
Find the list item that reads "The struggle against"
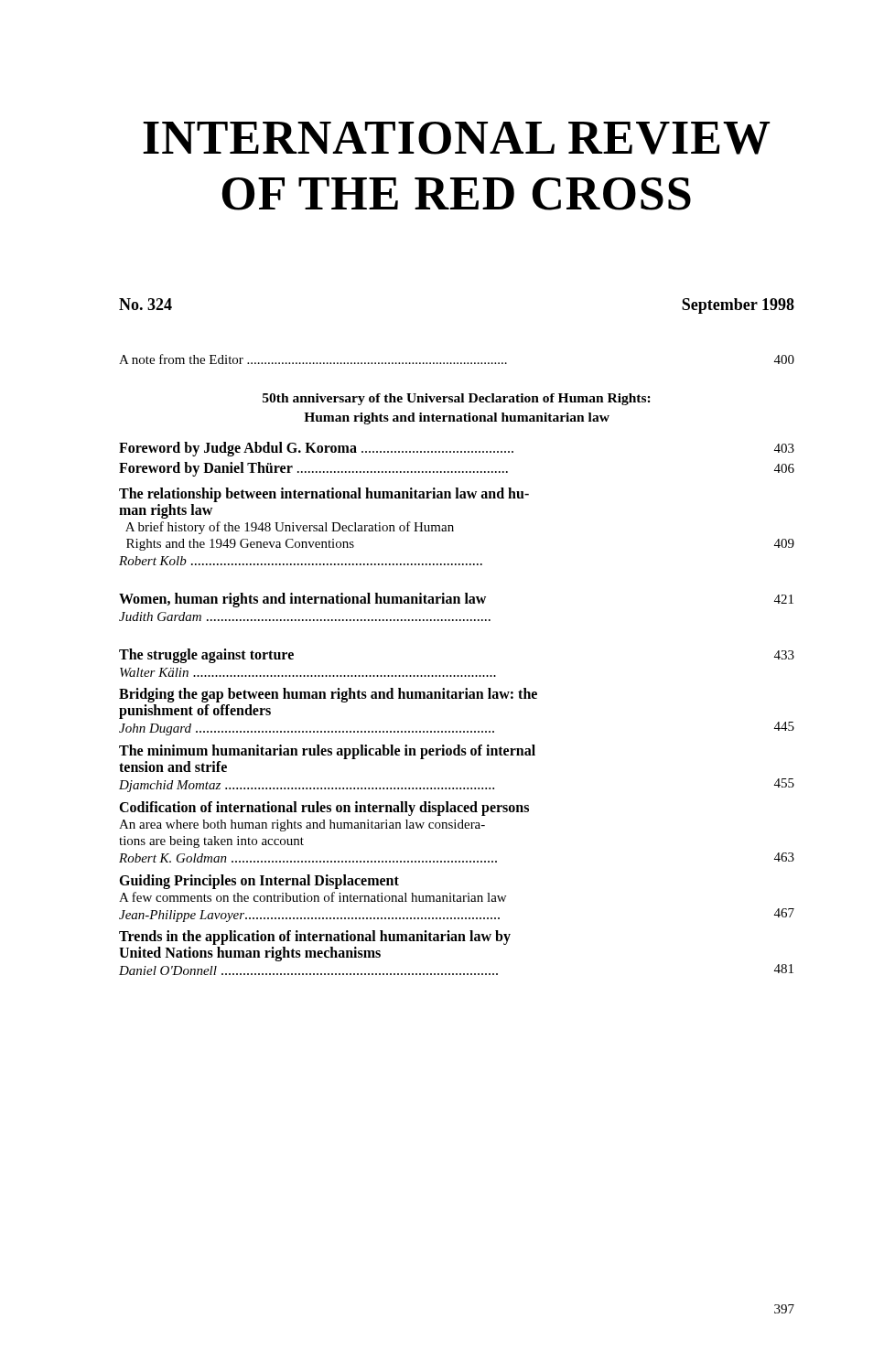coord(214,655)
